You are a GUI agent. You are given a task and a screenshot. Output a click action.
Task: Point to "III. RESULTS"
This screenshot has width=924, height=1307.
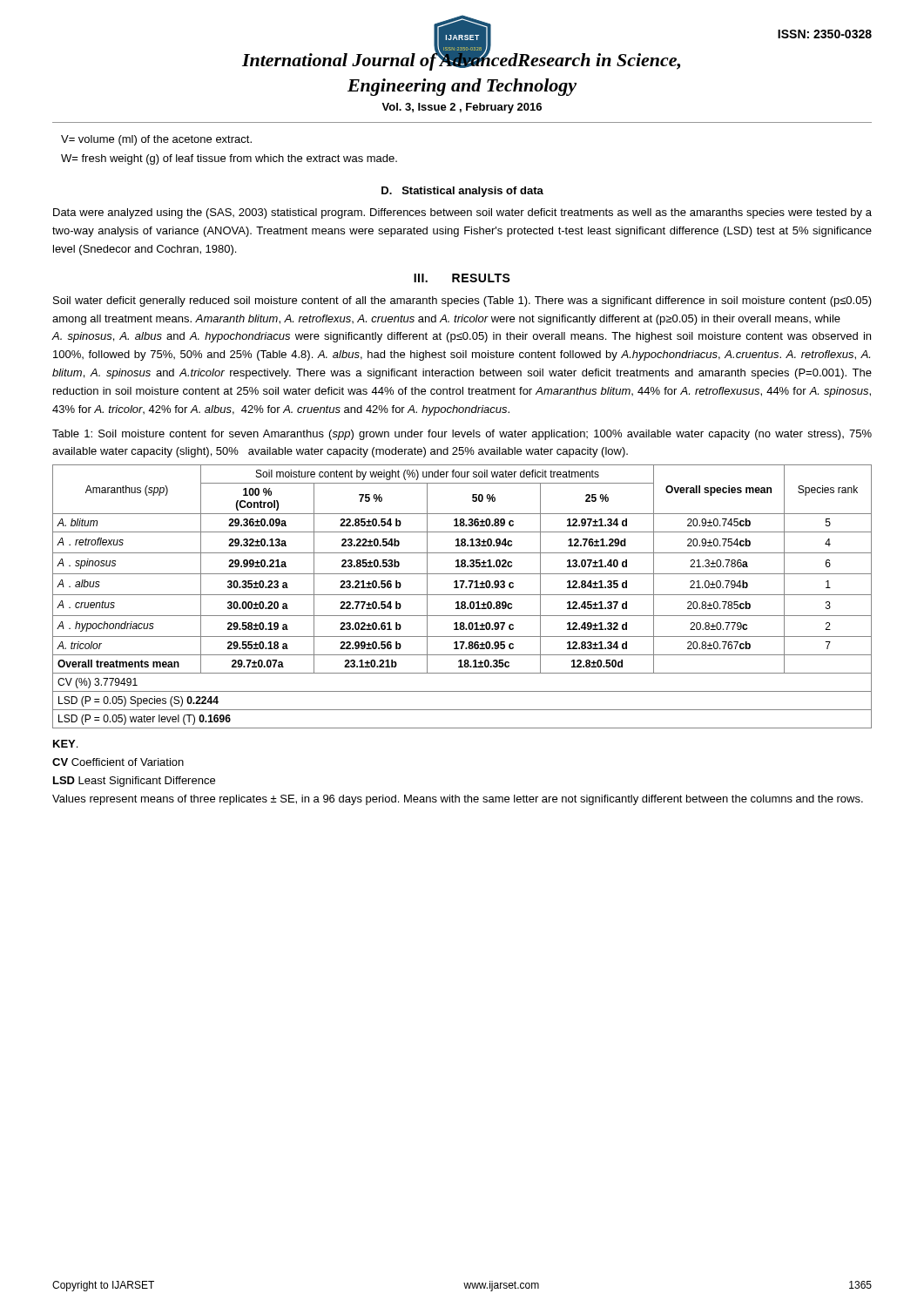click(x=462, y=278)
